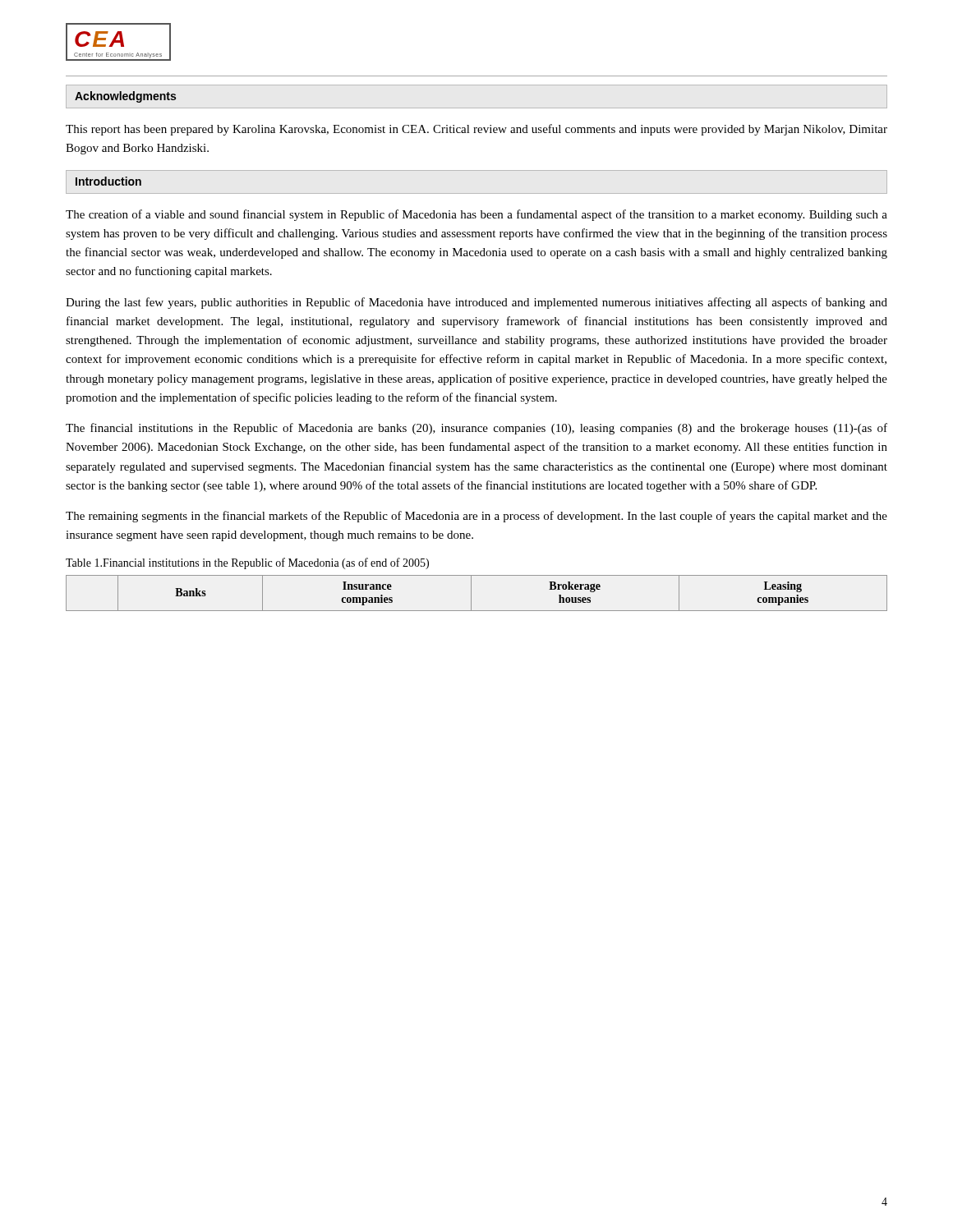
Task: Where is the caption that starts "Table 1.Financial institutions in"?
Action: (x=248, y=563)
